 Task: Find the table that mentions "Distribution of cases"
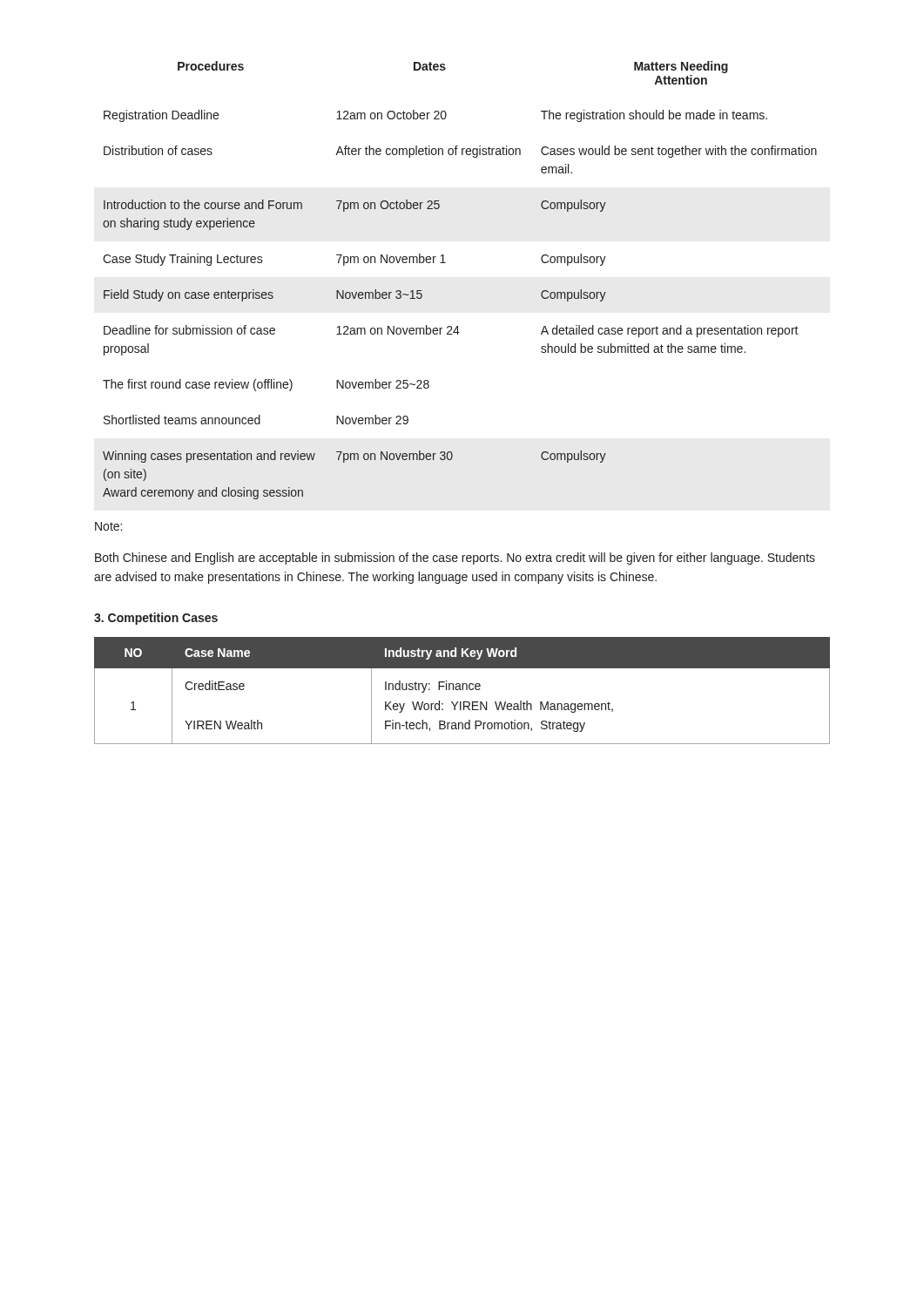pos(462,281)
